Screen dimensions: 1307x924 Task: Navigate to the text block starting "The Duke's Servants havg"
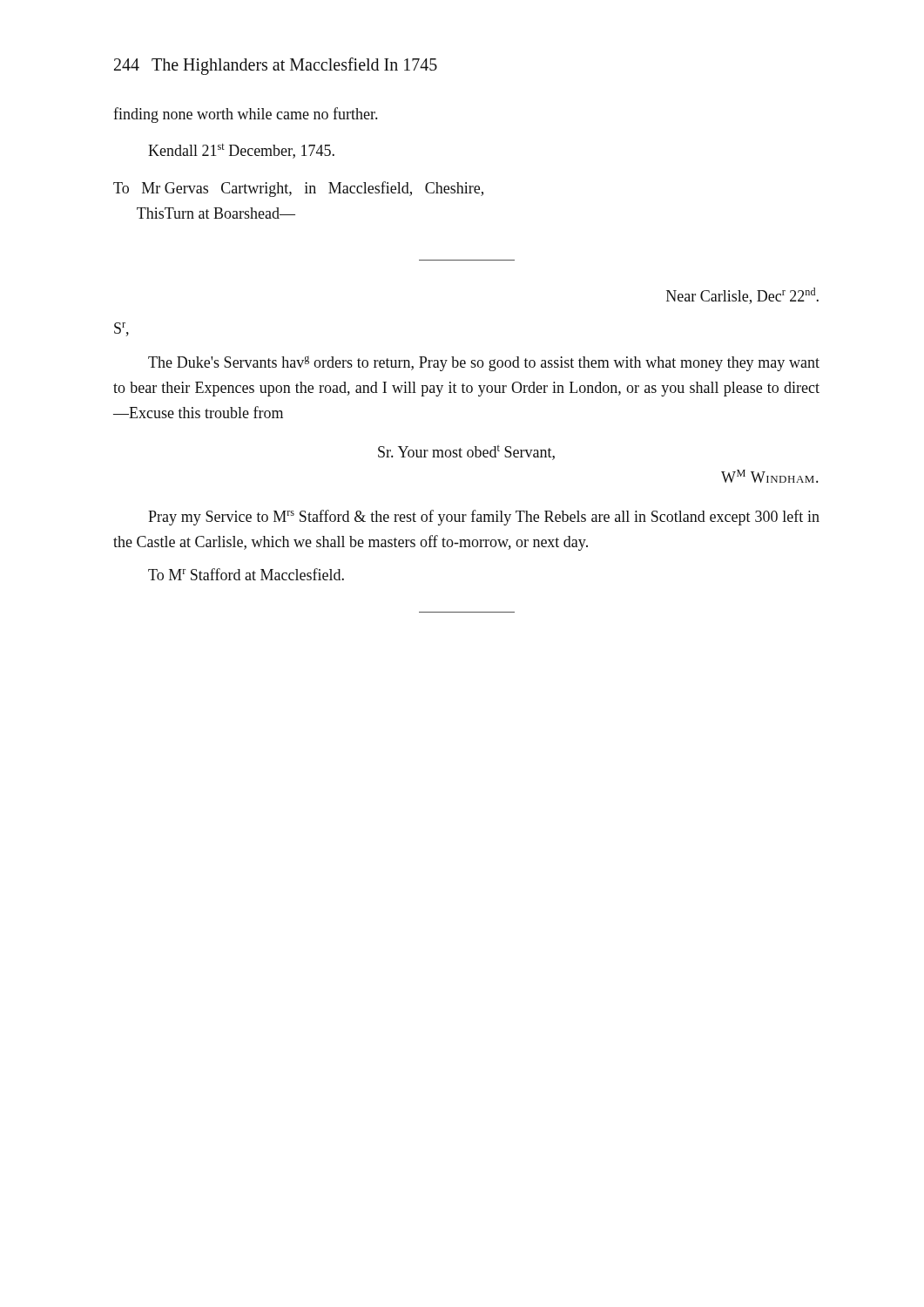pyautogui.click(x=466, y=387)
